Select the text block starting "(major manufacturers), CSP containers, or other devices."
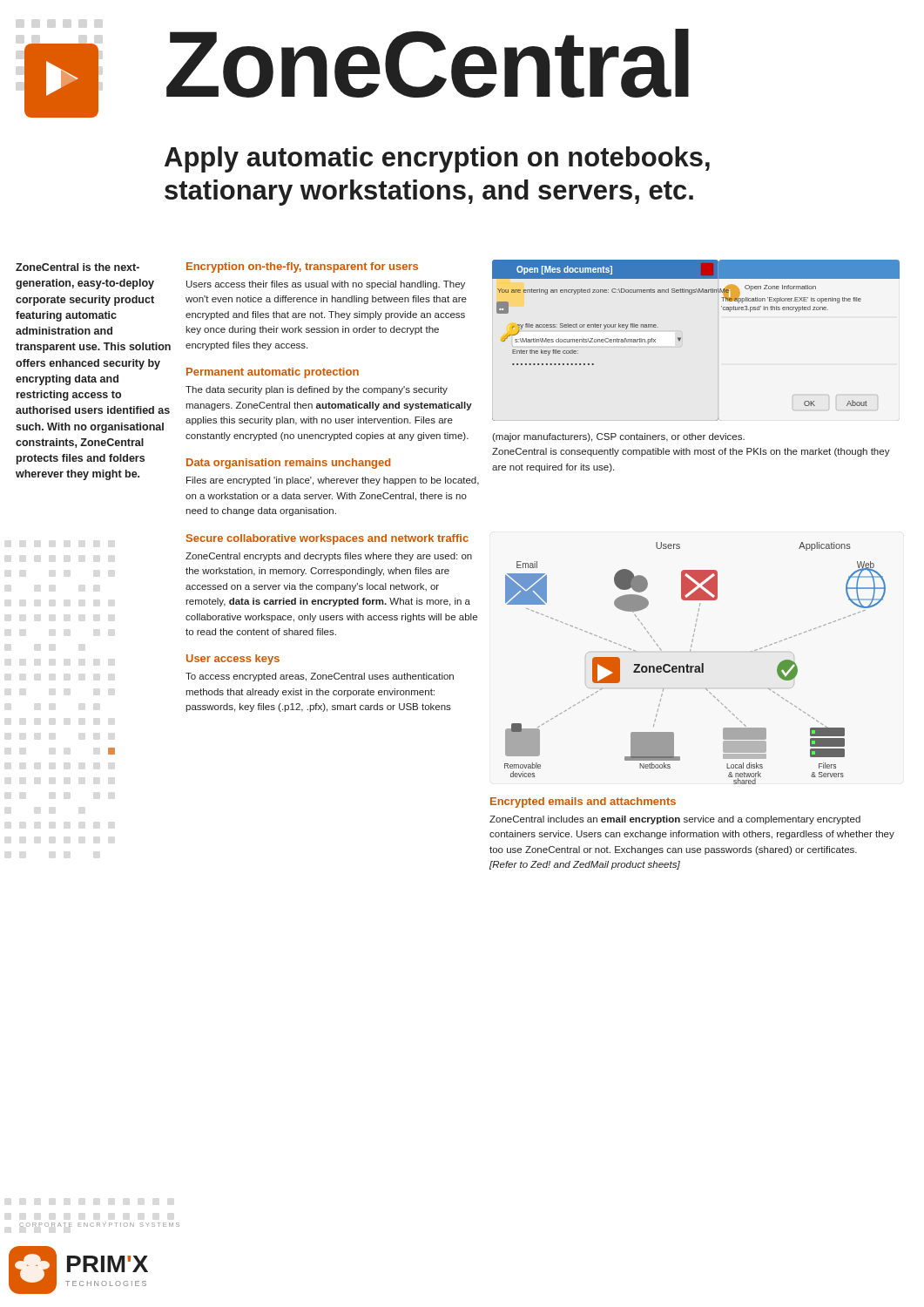This screenshot has height=1307, width=924. coord(691,452)
